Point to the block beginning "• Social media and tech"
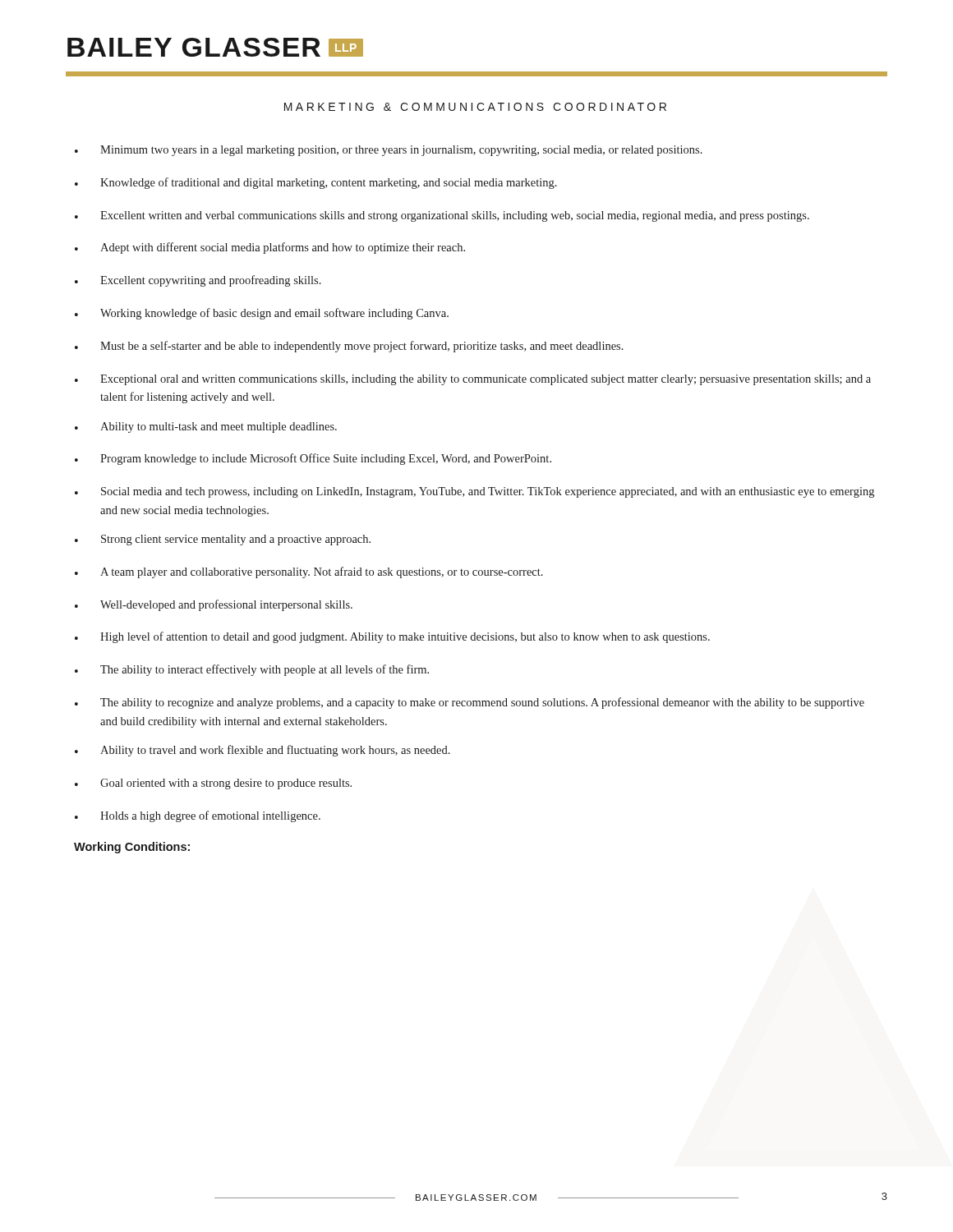 coord(476,501)
